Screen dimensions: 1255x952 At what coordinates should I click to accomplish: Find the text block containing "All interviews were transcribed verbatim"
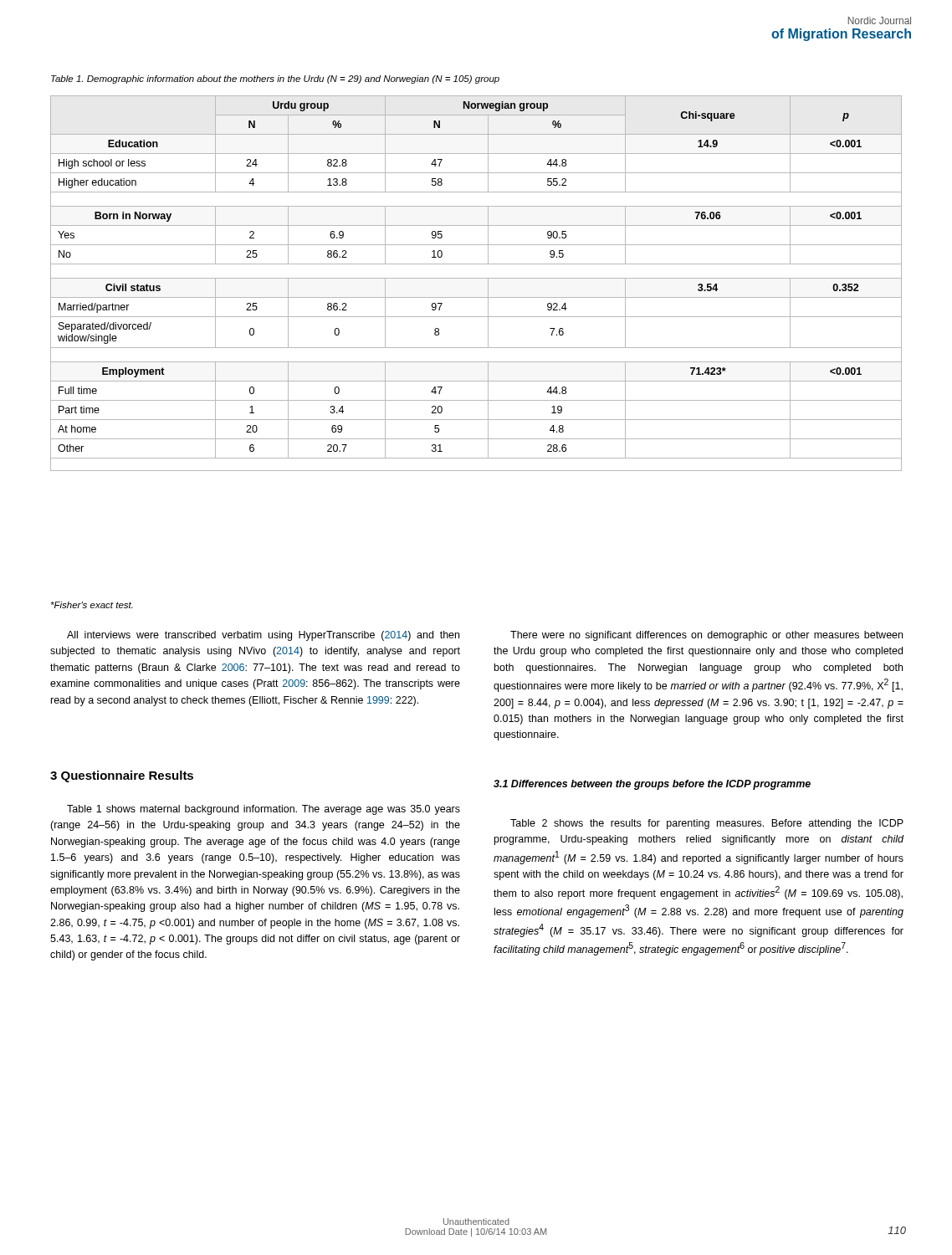255,668
